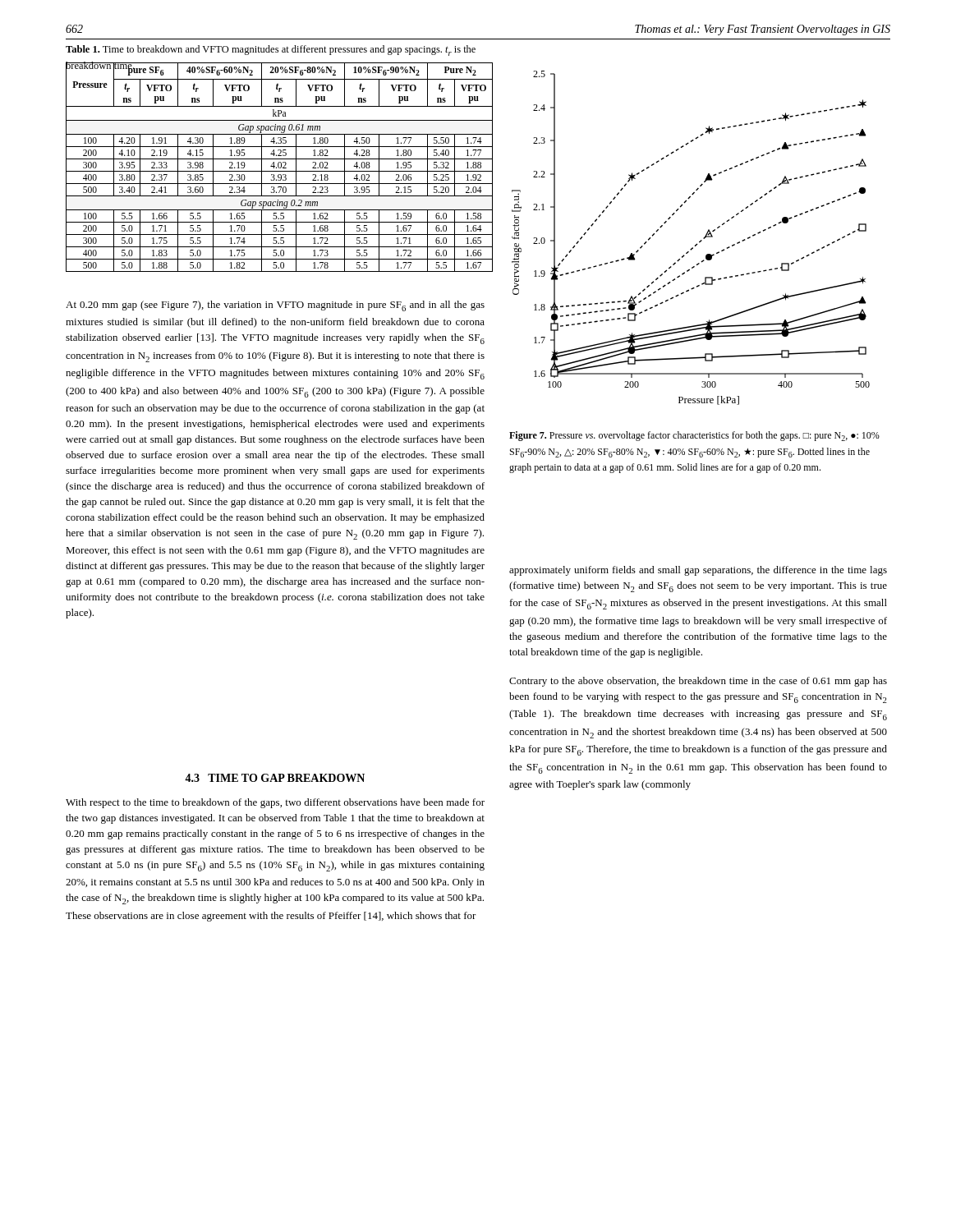The width and height of the screenshot is (956, 1232).
Task: Select the continuous plot
Action: tap(698, 242)
